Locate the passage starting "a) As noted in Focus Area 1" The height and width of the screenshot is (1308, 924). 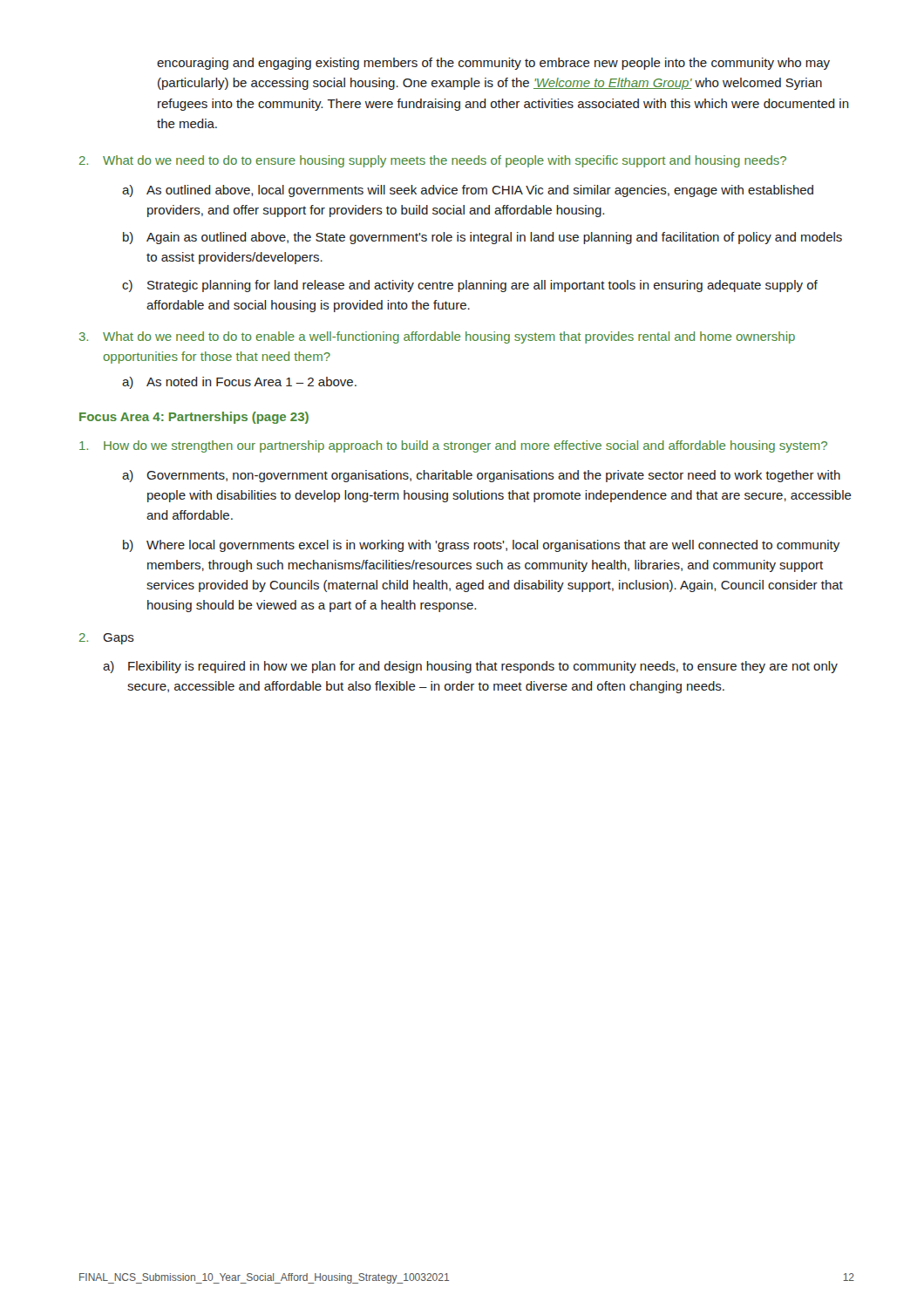(240, 382)
